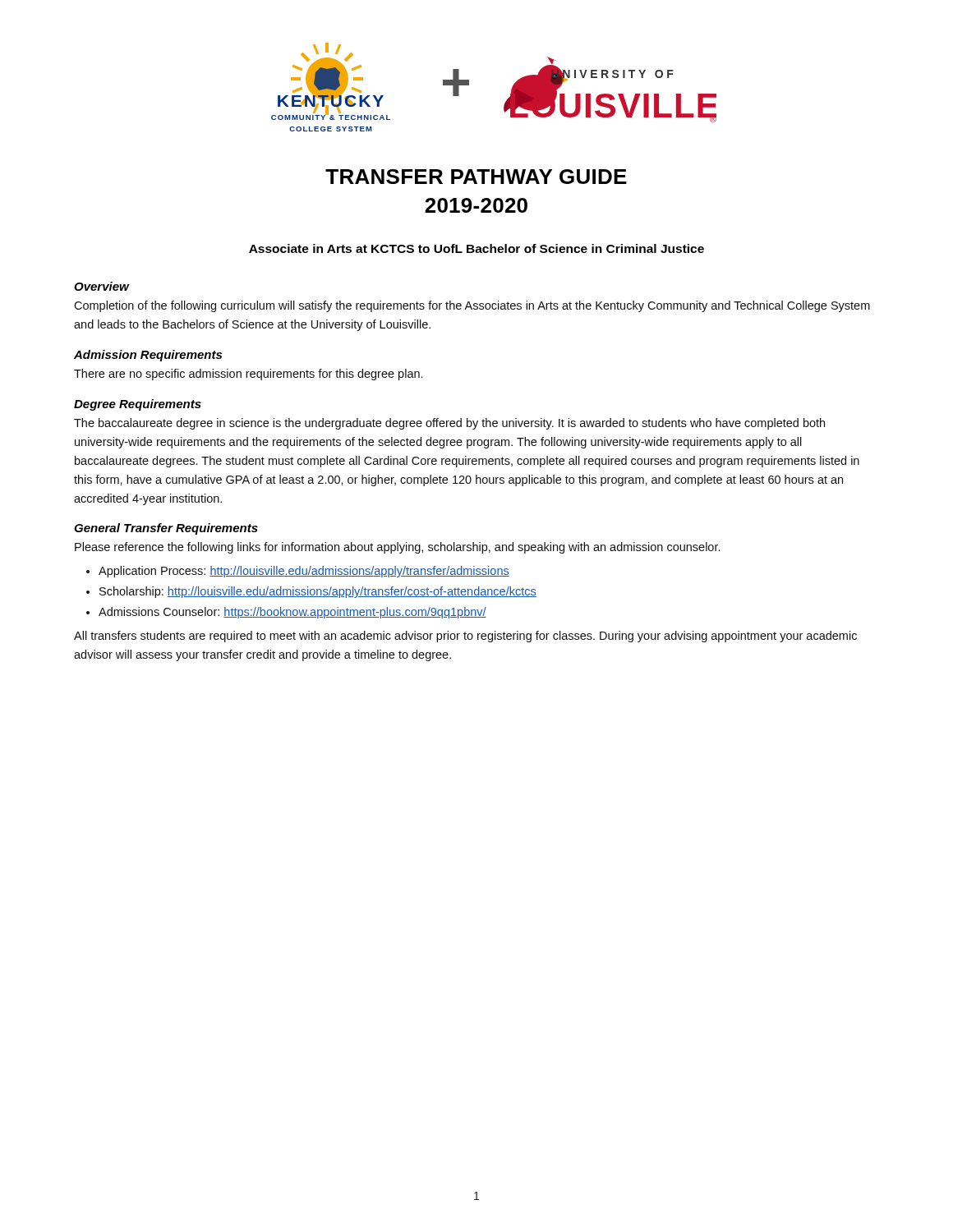The width and height of the screenshot is (953, 1232).
Task: Where is the passage that starts "There are no specific admission requirements for this"?
Action: [x=249, y=374]
